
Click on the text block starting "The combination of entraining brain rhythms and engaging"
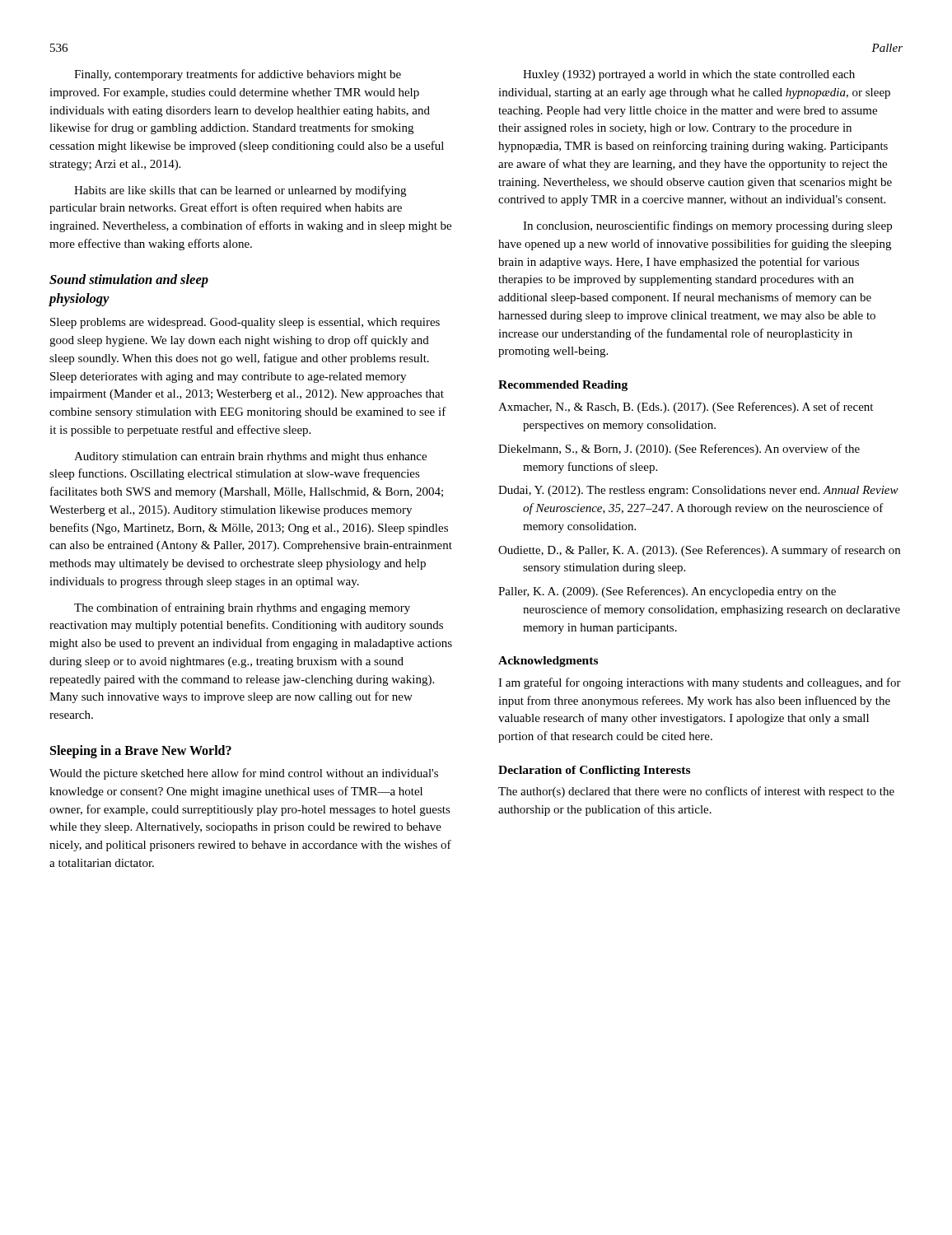pos(251,662)
